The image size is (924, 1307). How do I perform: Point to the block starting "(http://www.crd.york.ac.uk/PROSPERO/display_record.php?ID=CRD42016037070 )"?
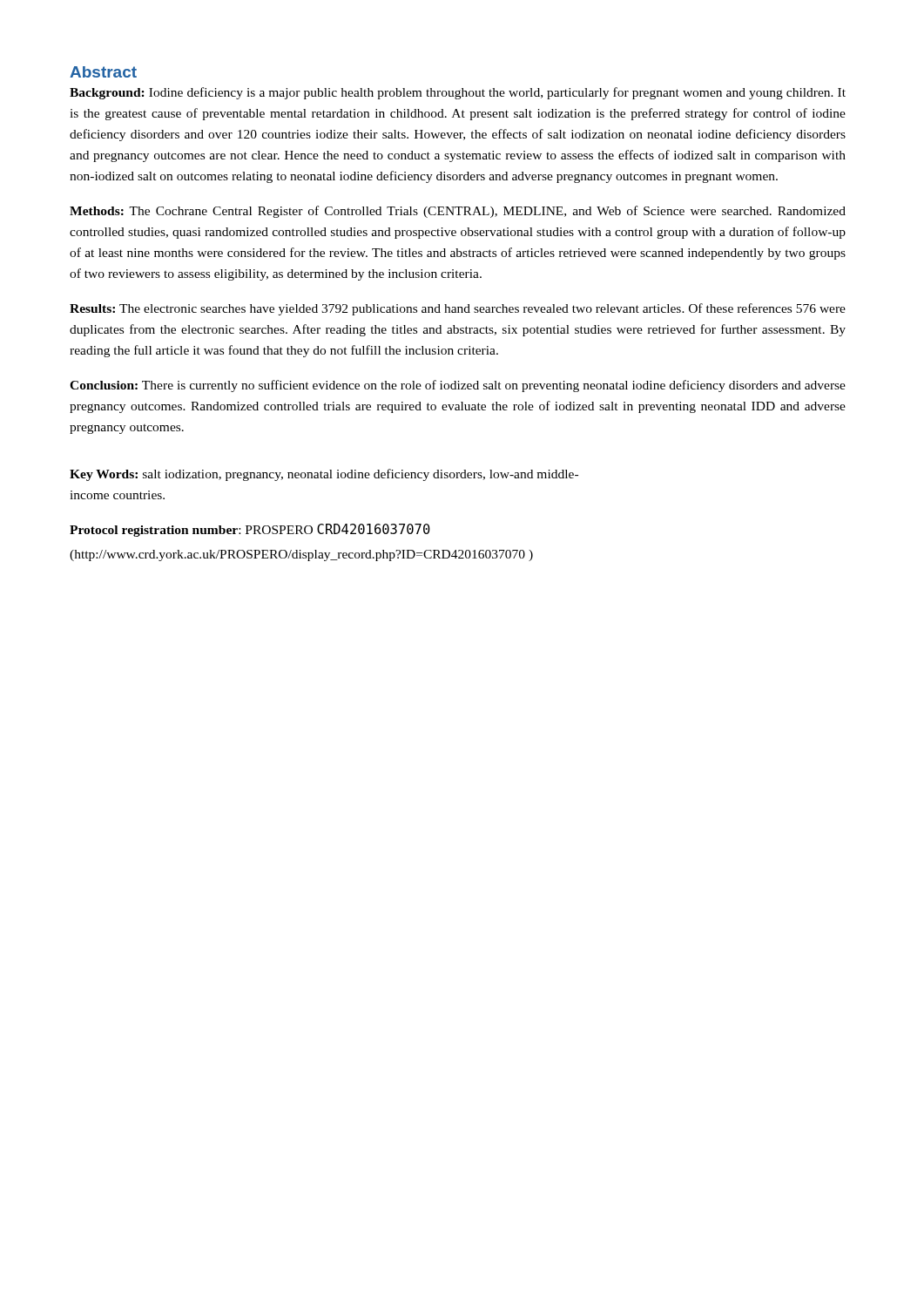pos(301,554)
